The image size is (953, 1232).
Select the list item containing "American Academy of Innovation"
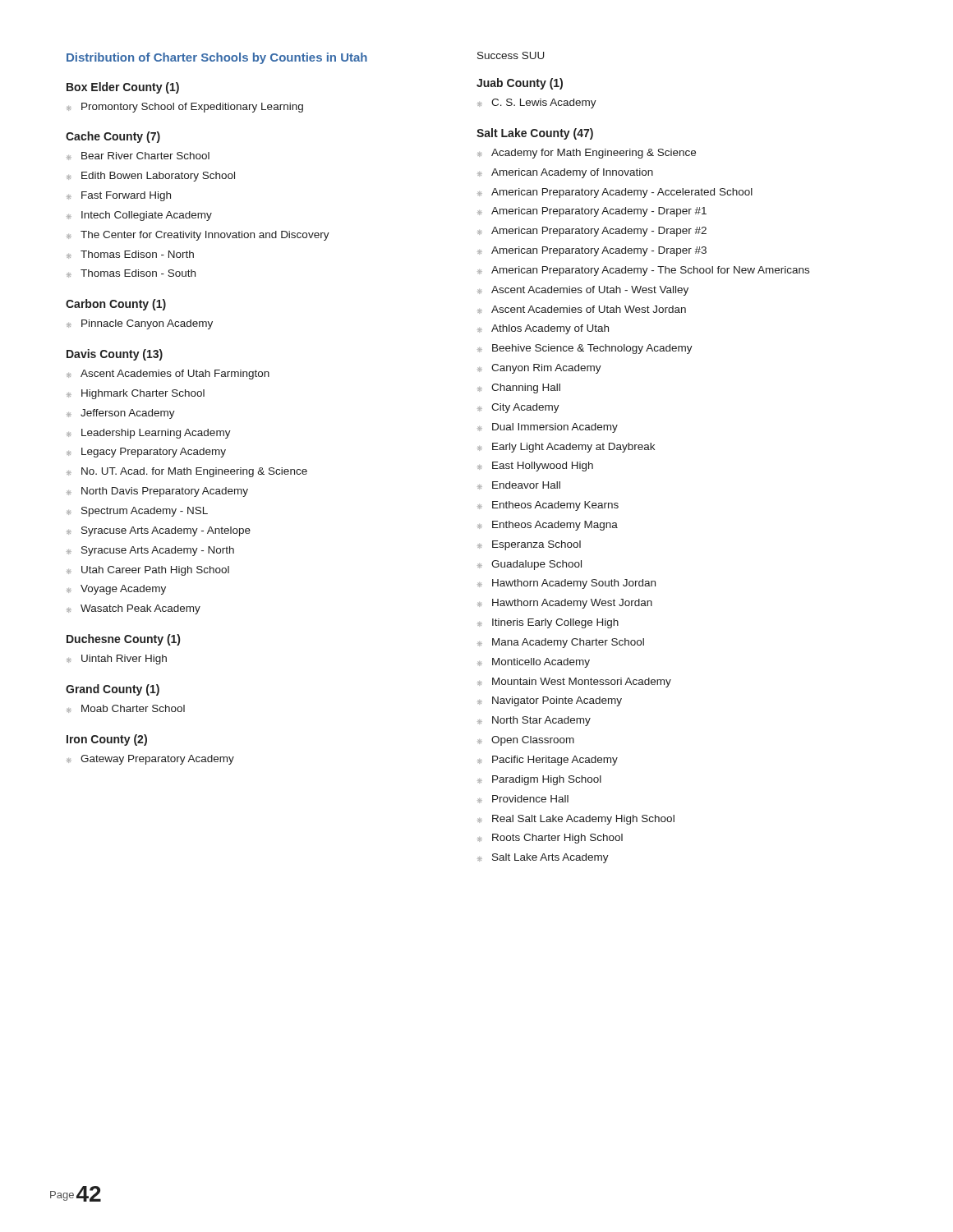(565, 173)
